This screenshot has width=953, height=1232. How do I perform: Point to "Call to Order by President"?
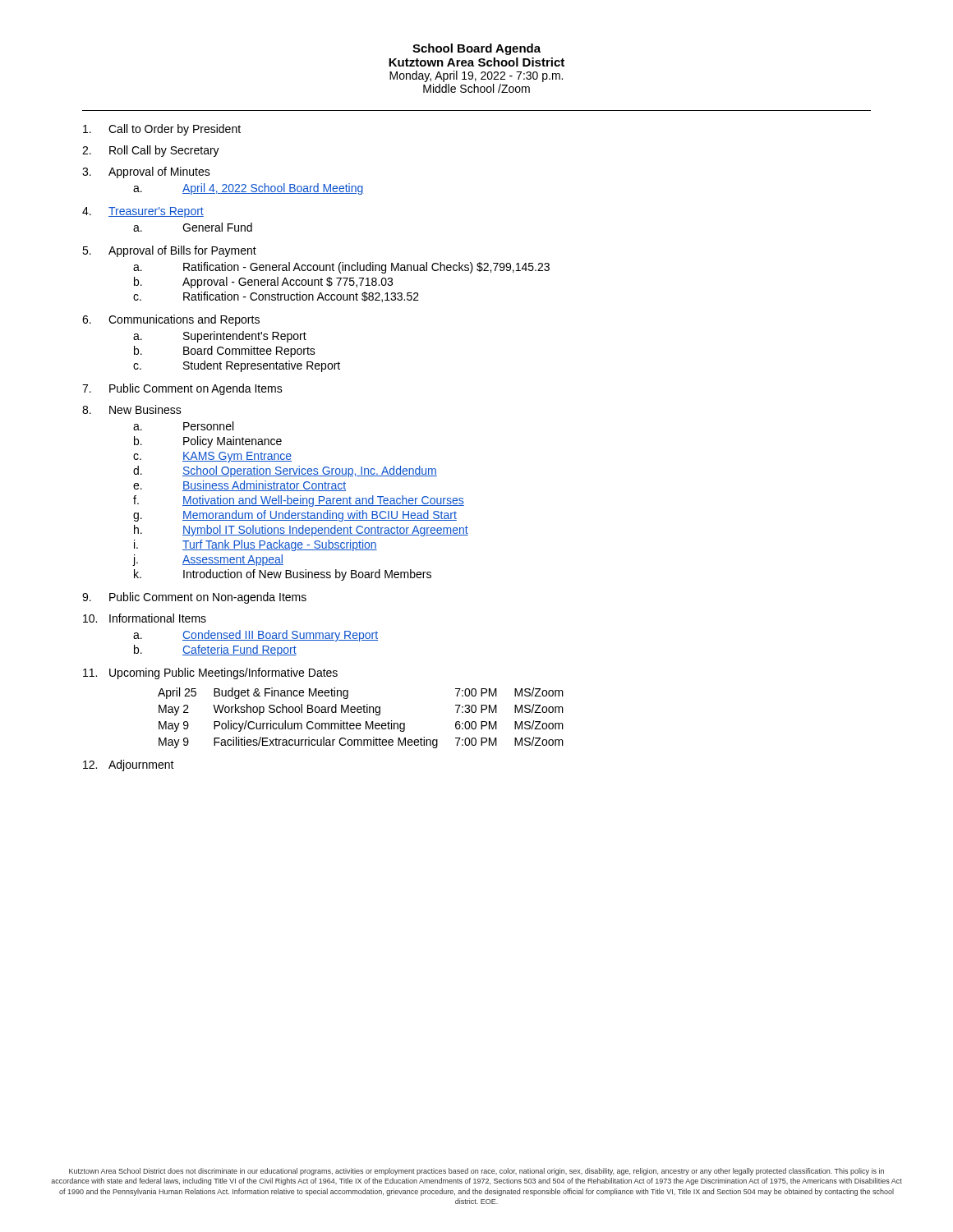pyautogui.click(x=162, y=130)
